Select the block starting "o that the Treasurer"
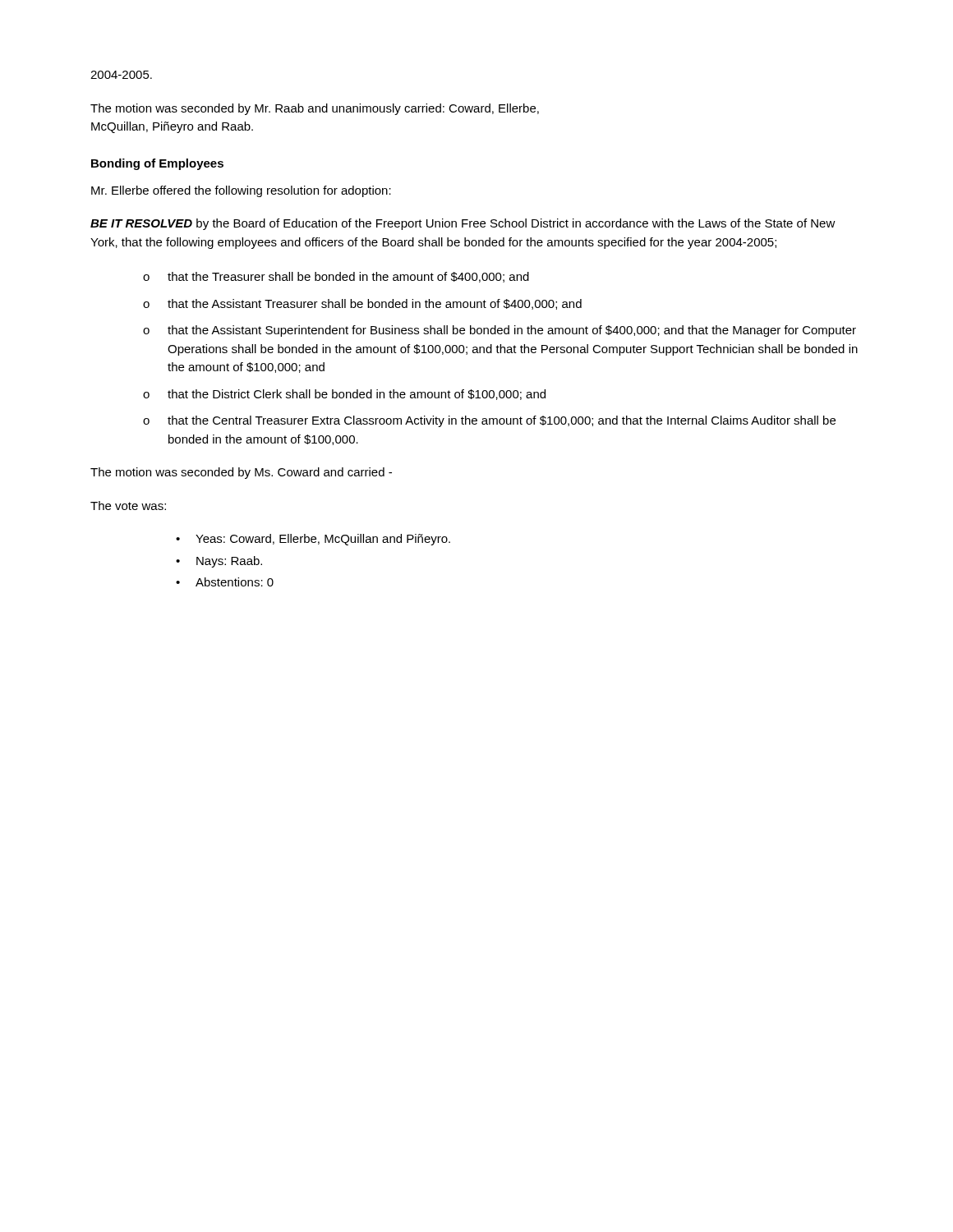 pos(501,277)
